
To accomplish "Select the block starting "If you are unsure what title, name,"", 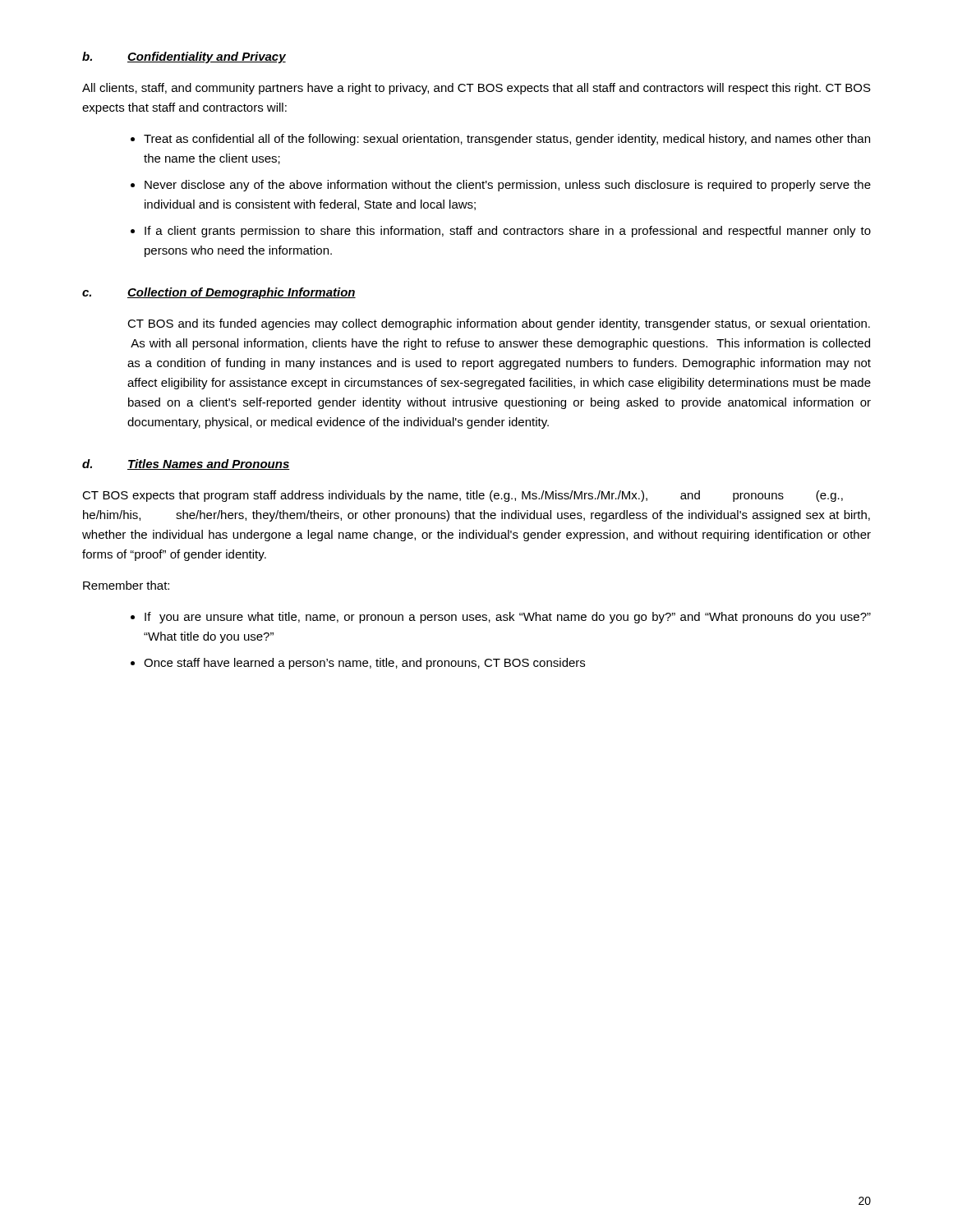I will pyautogui.click(x=507, y=626).
